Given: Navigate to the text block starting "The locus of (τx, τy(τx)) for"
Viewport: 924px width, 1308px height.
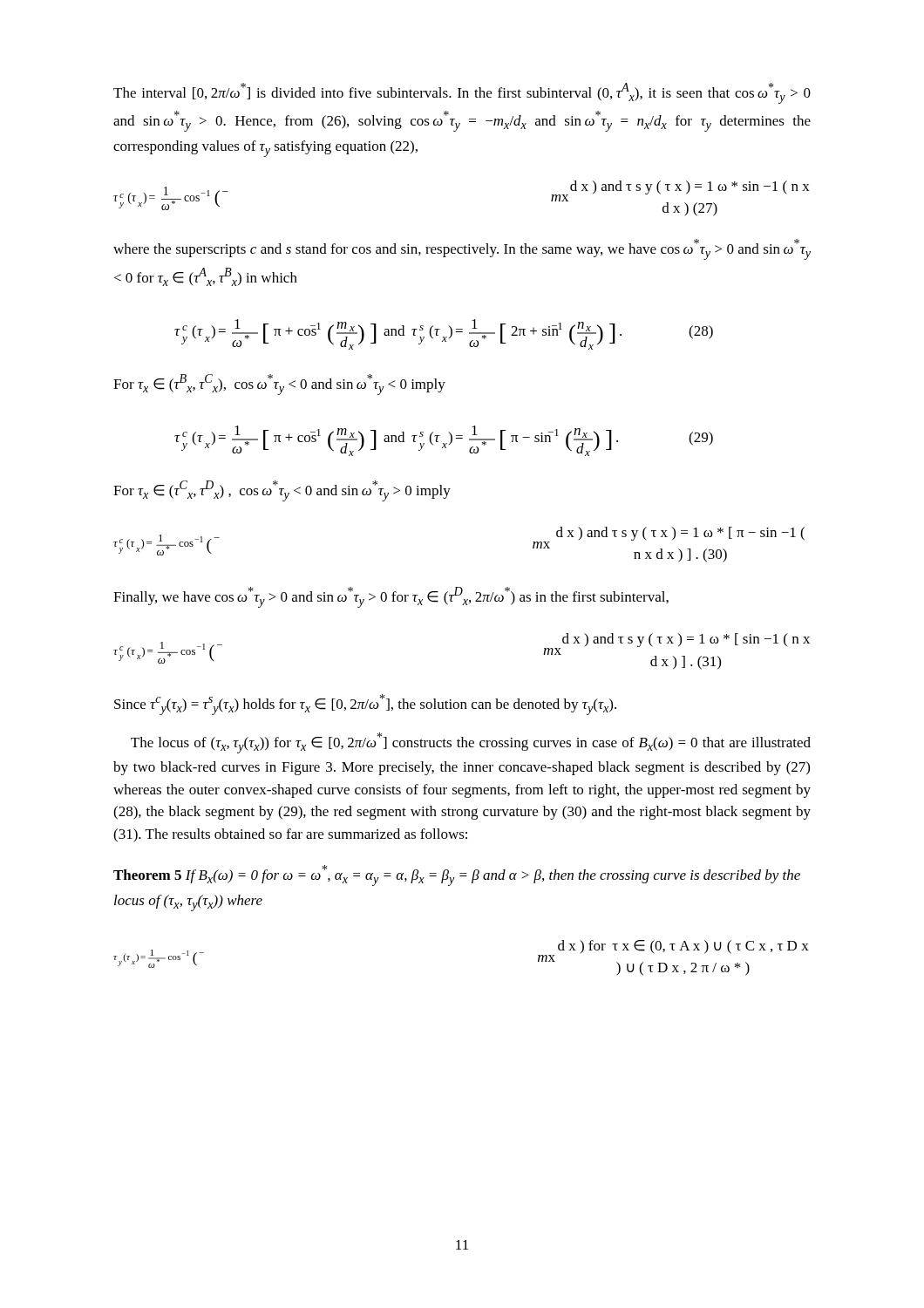Looking at the screenshot, I should tap(462, 786).
